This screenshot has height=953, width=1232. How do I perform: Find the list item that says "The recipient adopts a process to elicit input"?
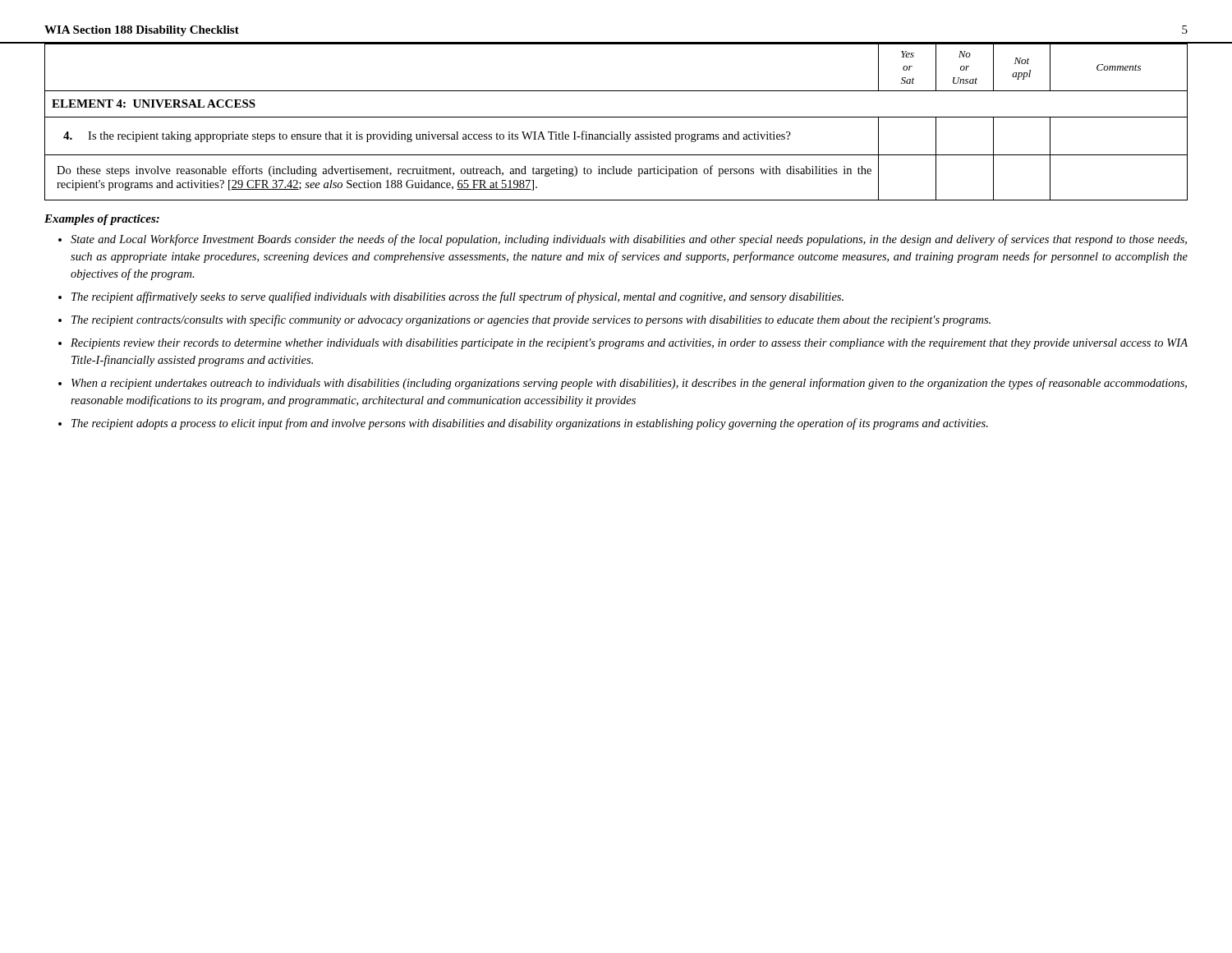pos(530,423)
